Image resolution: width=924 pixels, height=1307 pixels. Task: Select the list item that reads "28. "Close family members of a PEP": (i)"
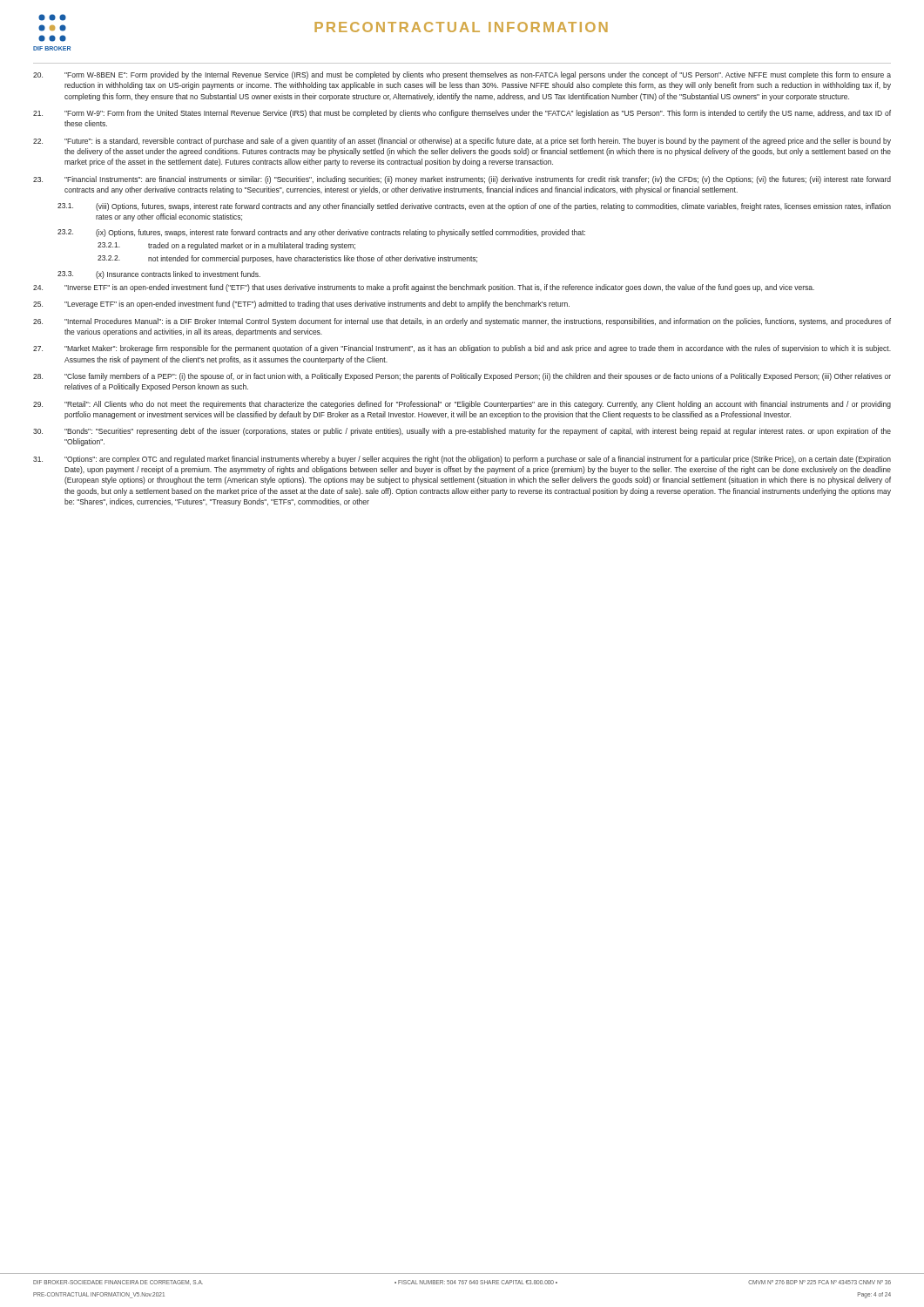coord(462,382)
